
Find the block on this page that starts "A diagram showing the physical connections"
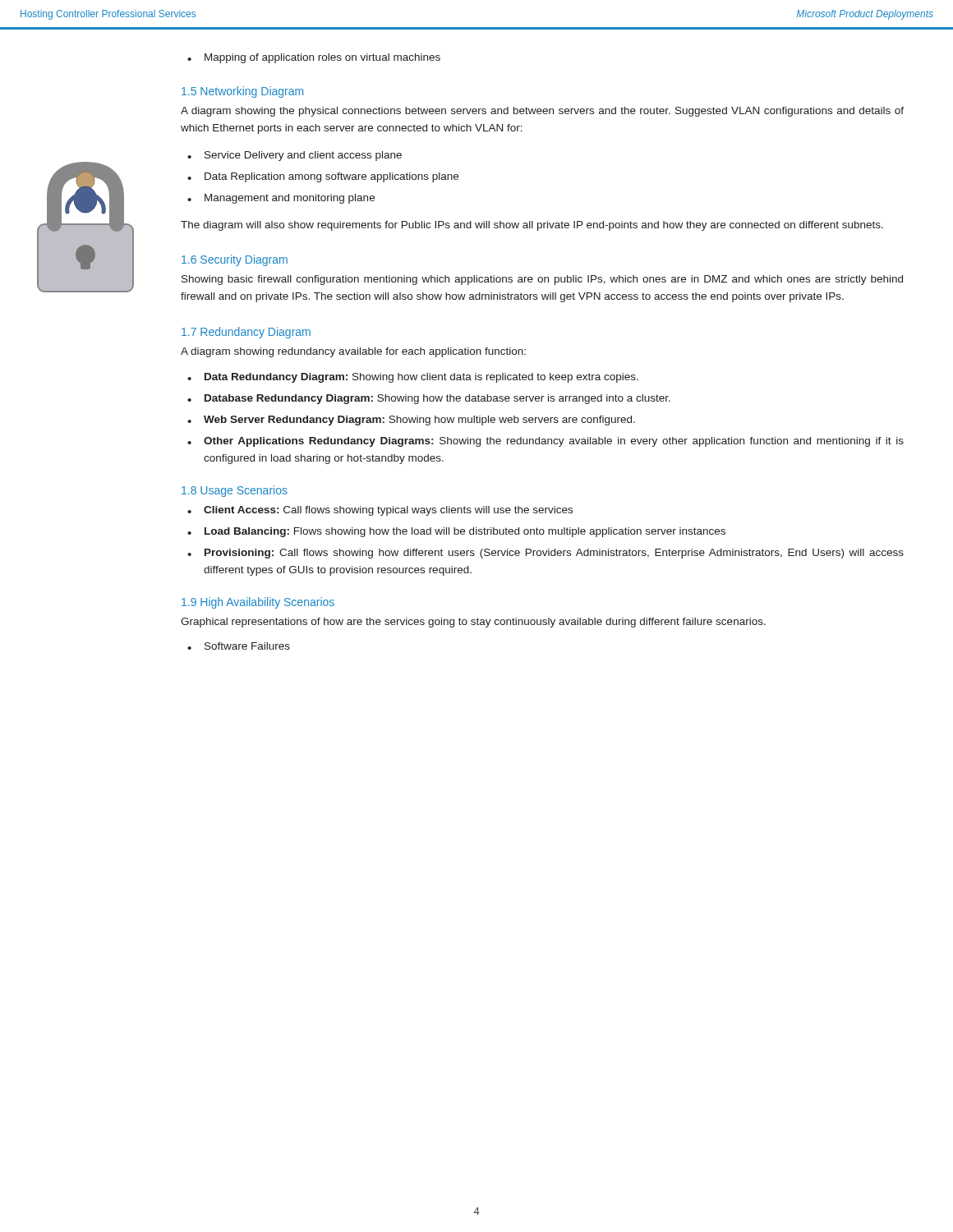(x=542, y=119)
